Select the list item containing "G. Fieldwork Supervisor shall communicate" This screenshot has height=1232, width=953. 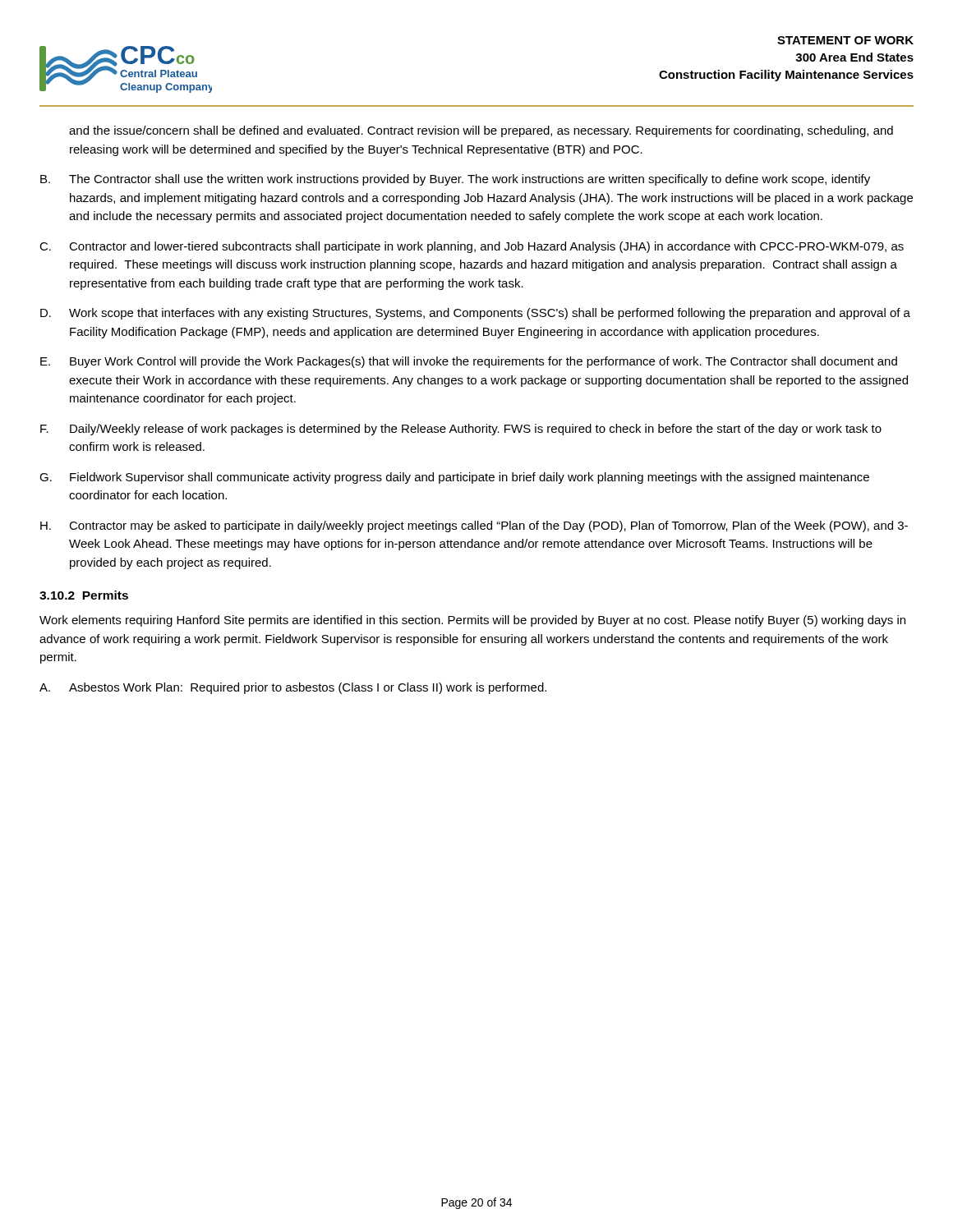(476, 486)
